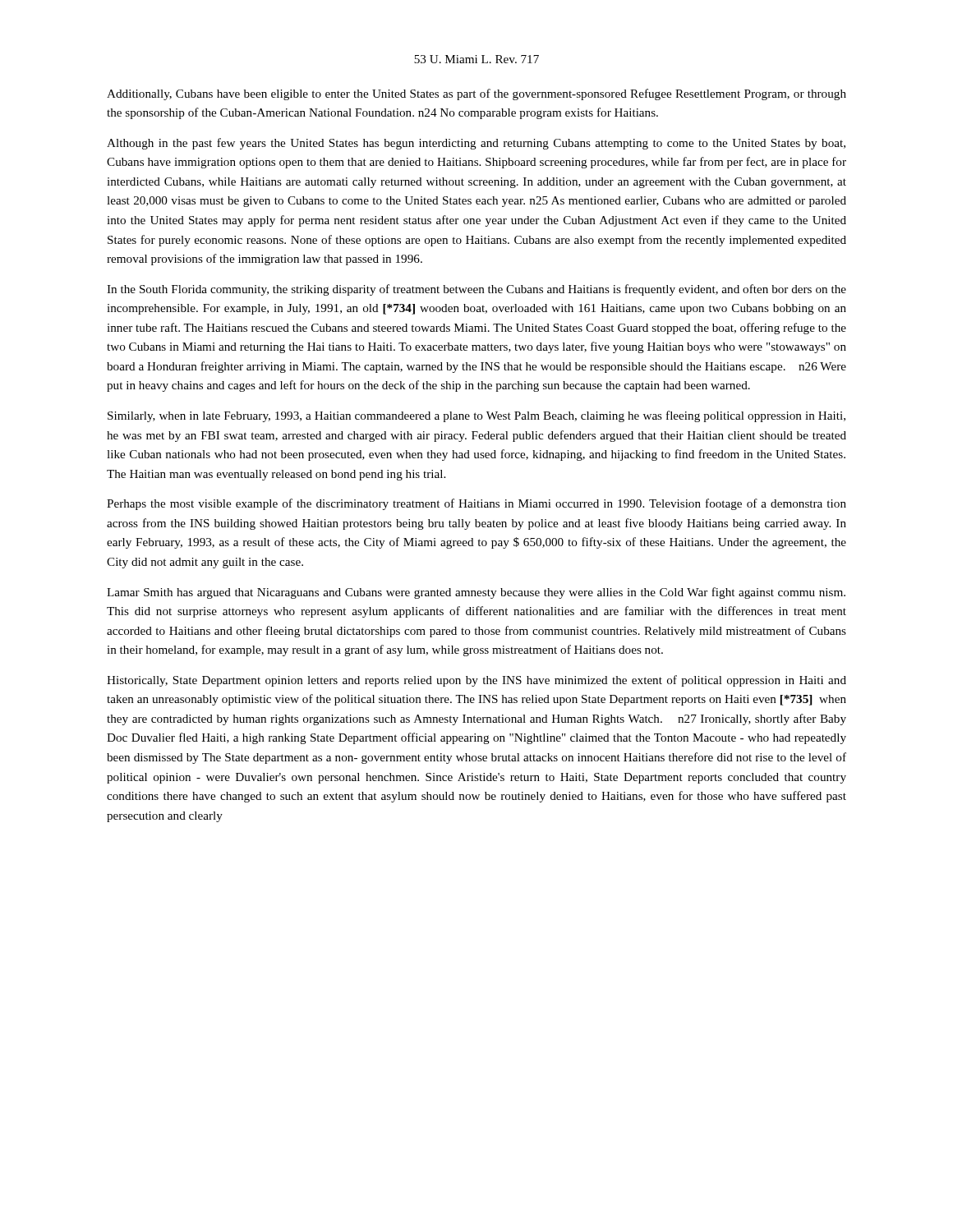Click the passage that begins "Although in the past few years"
This screenshot has height=1232, width=953.
[476, 200]
